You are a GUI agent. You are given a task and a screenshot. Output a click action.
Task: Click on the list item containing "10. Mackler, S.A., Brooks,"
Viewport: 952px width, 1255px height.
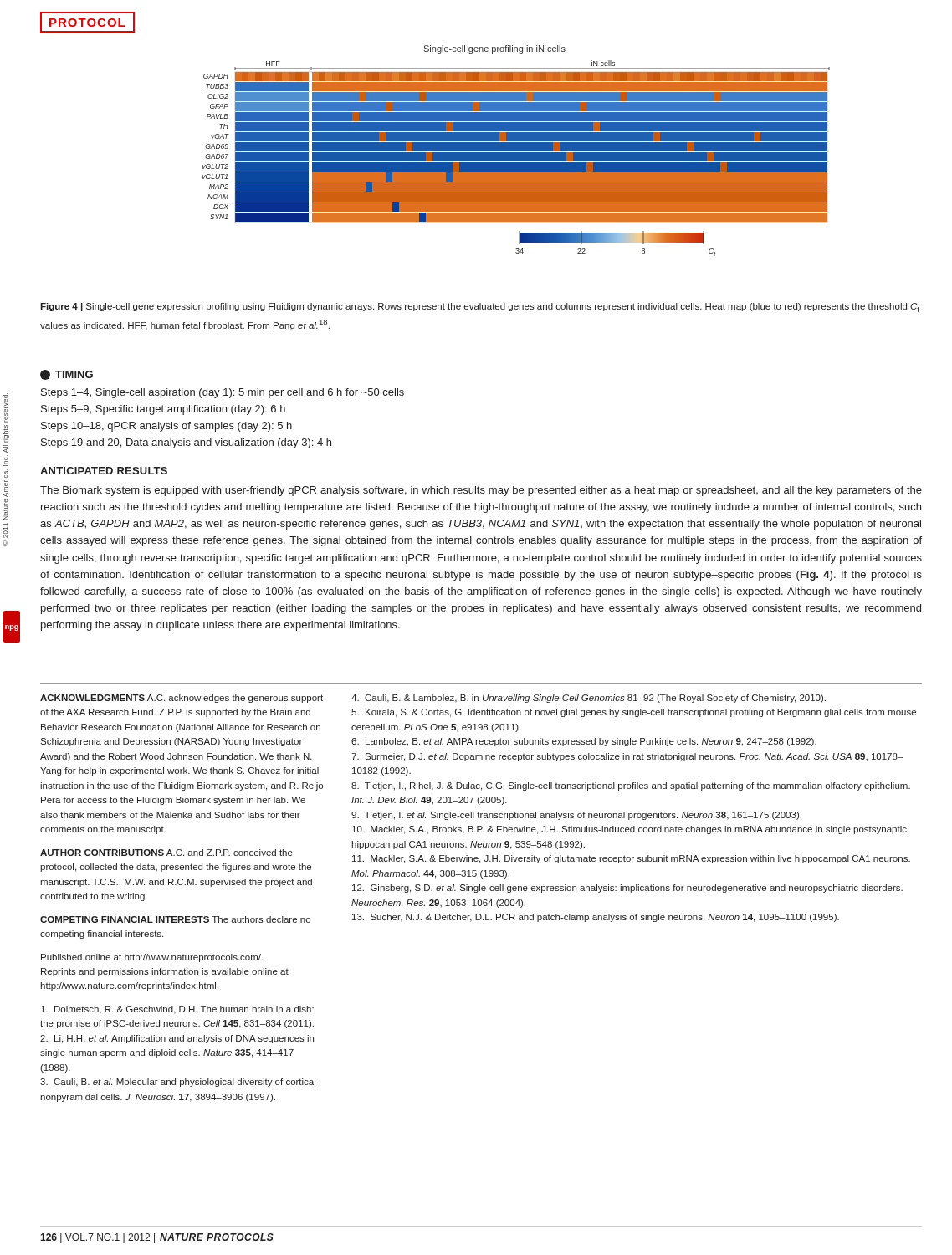click(629, 837)
